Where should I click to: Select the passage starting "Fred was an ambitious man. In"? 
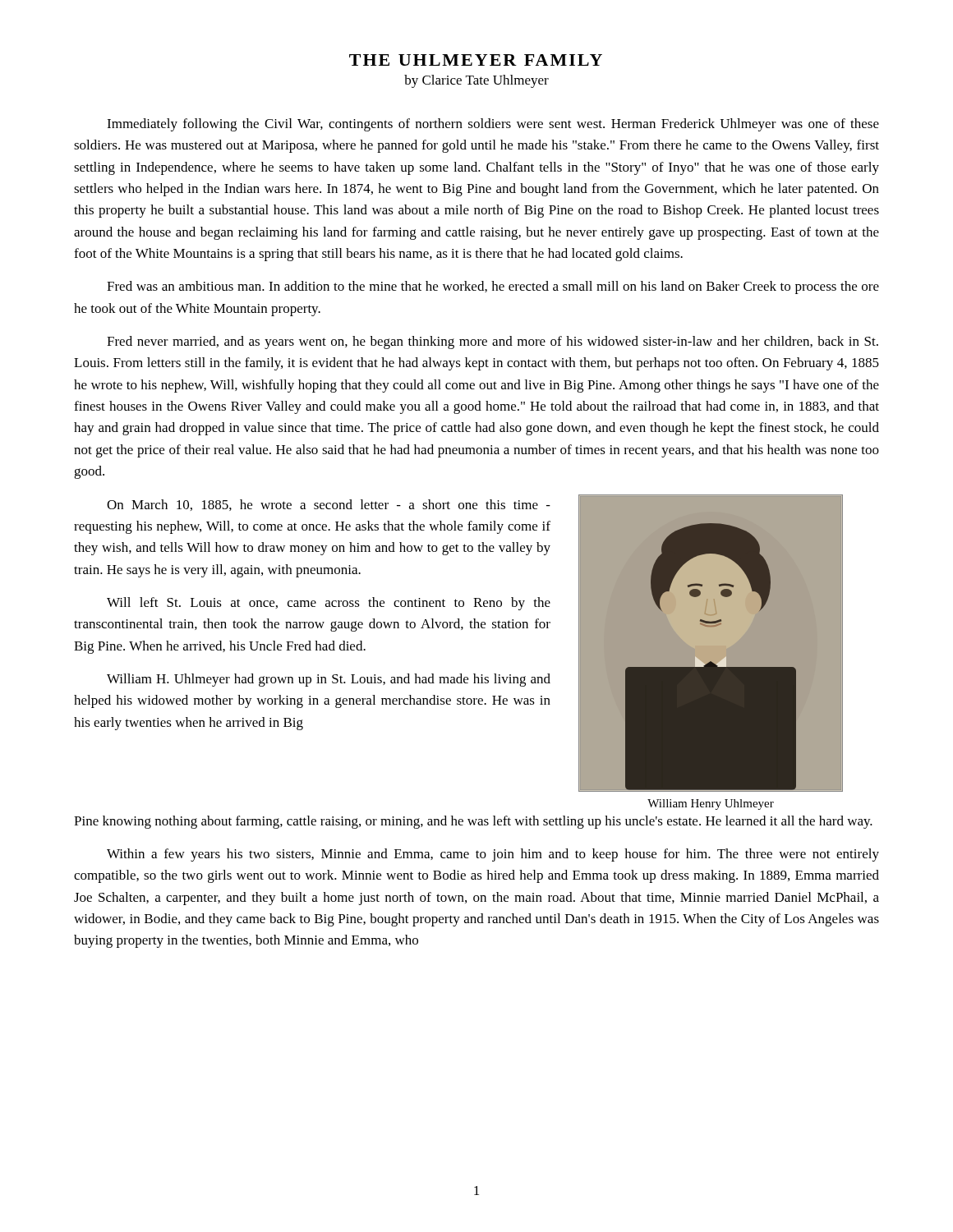click(x=476, y=297)
